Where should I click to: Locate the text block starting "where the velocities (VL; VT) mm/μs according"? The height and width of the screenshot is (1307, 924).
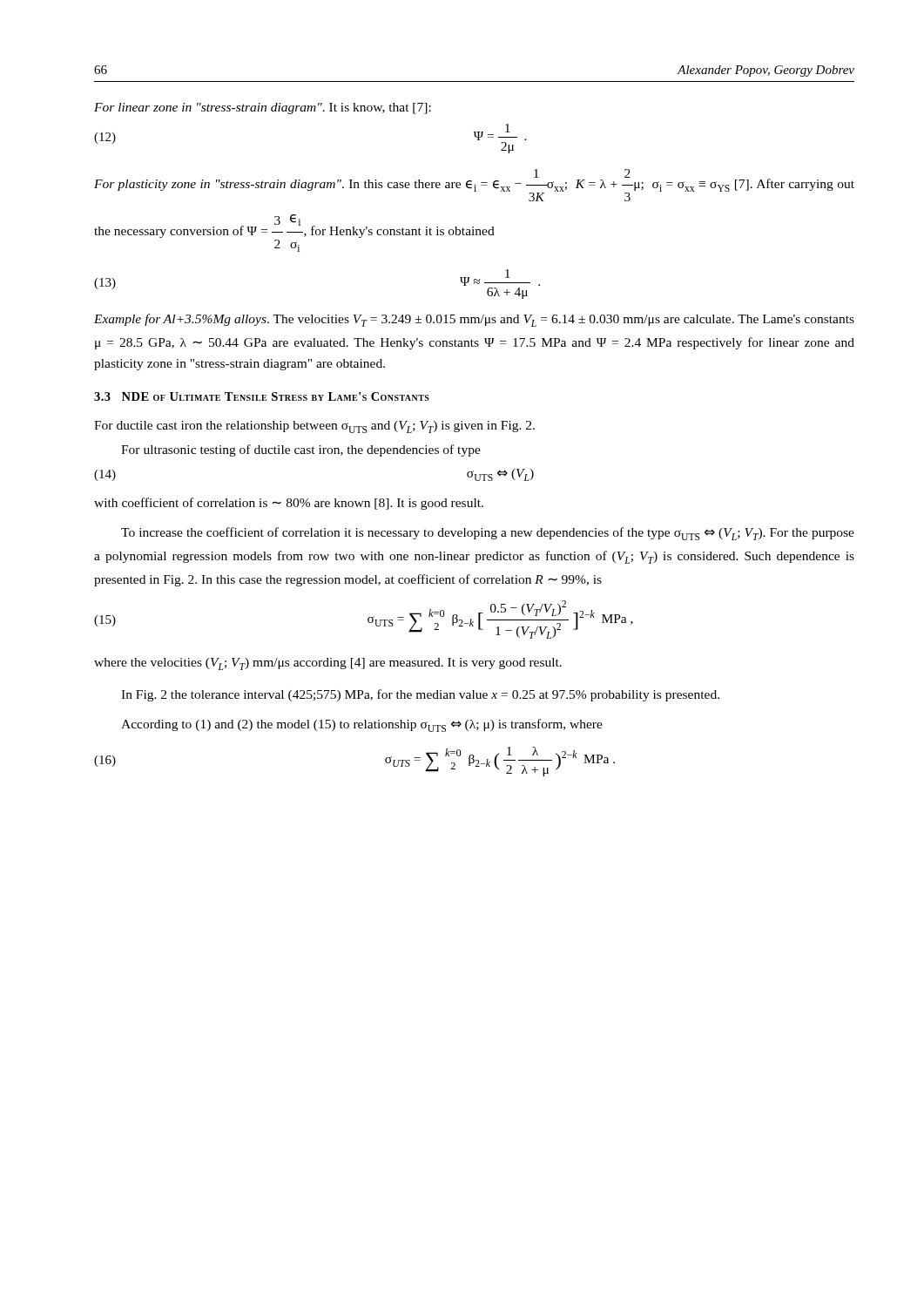pos(328,664)
